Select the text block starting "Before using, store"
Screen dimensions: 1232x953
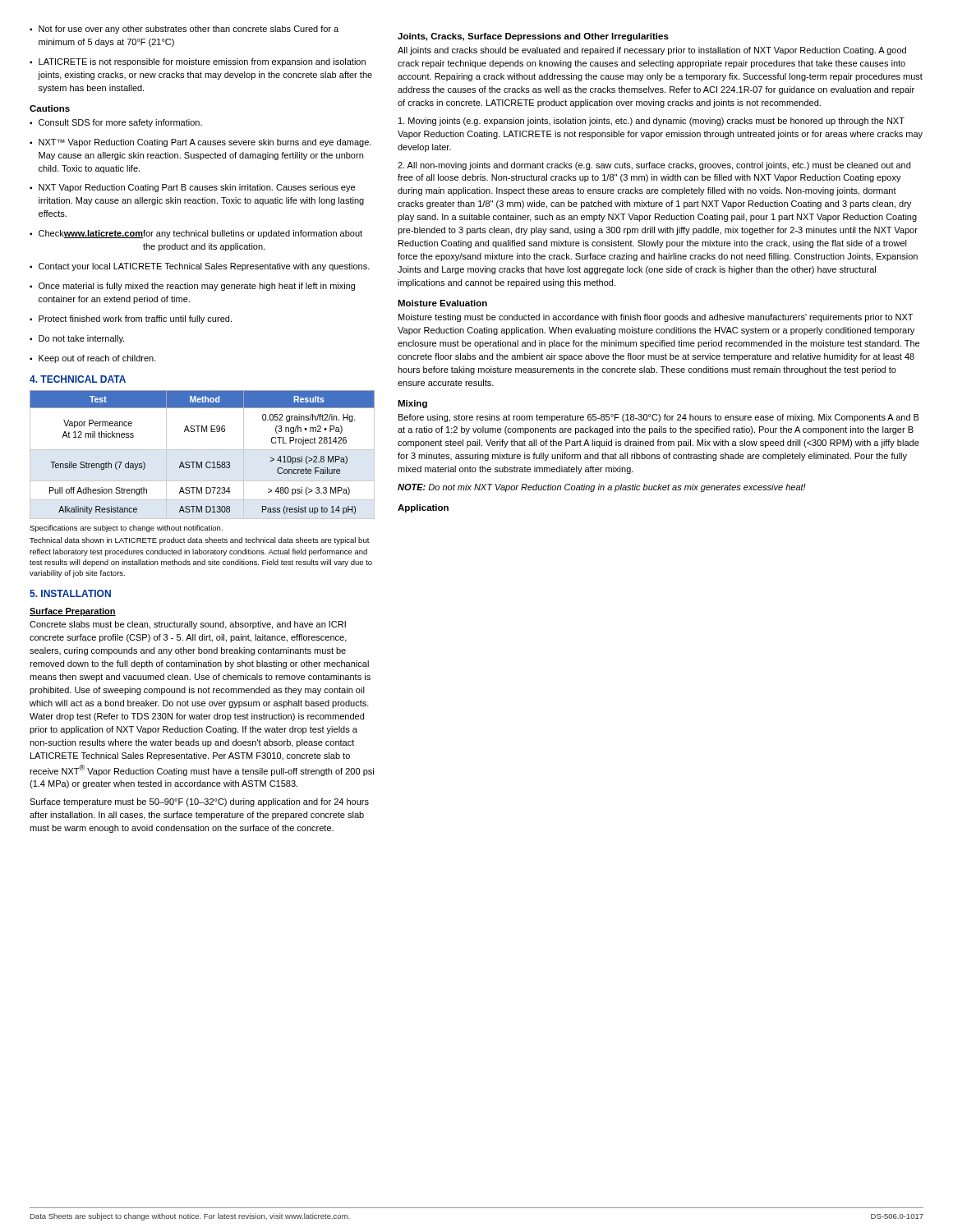(x=661, y=444)
